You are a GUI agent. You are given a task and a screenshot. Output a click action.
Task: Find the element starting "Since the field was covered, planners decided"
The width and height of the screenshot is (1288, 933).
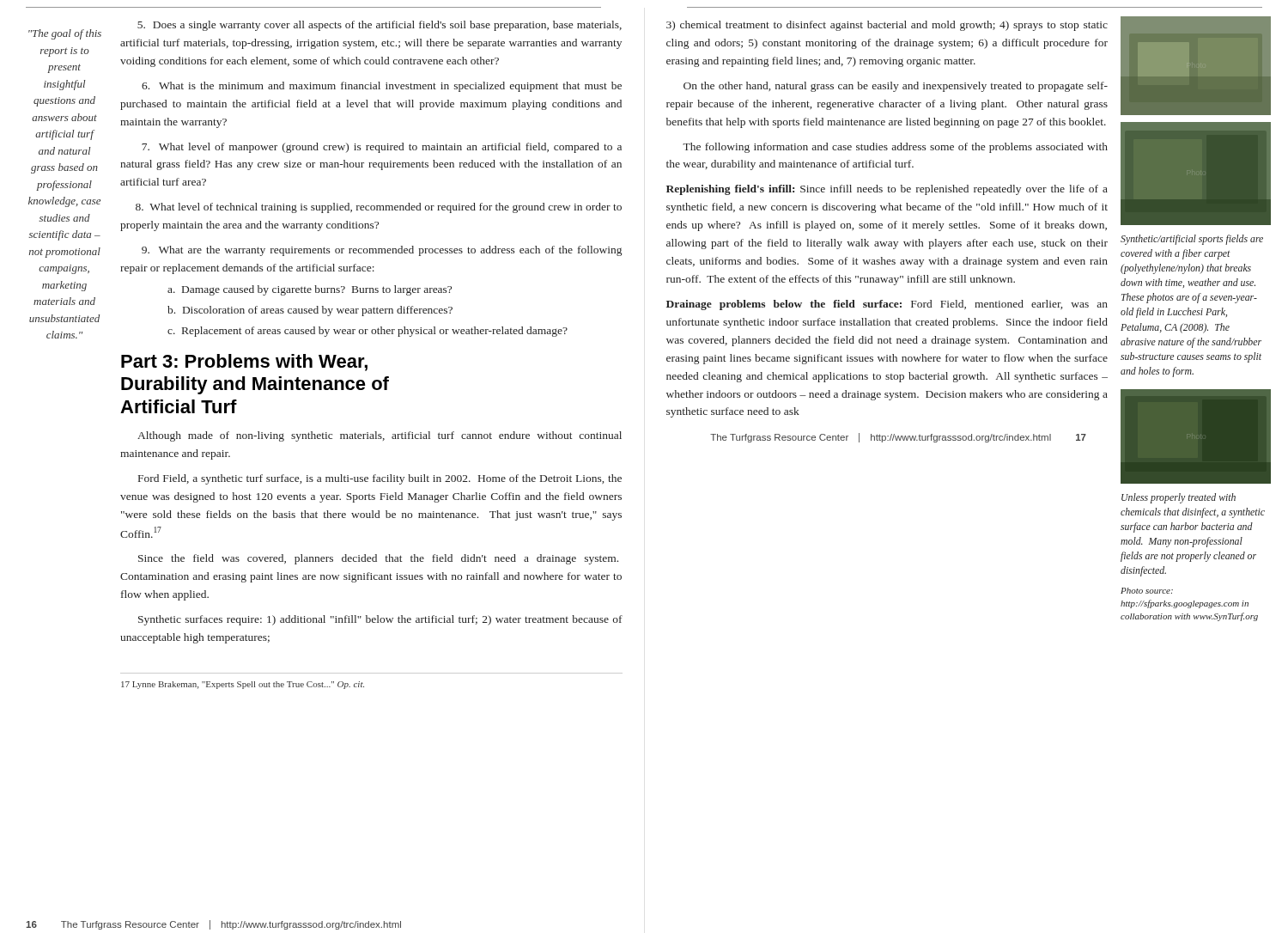pyautogui.click(x=371, y=576)
